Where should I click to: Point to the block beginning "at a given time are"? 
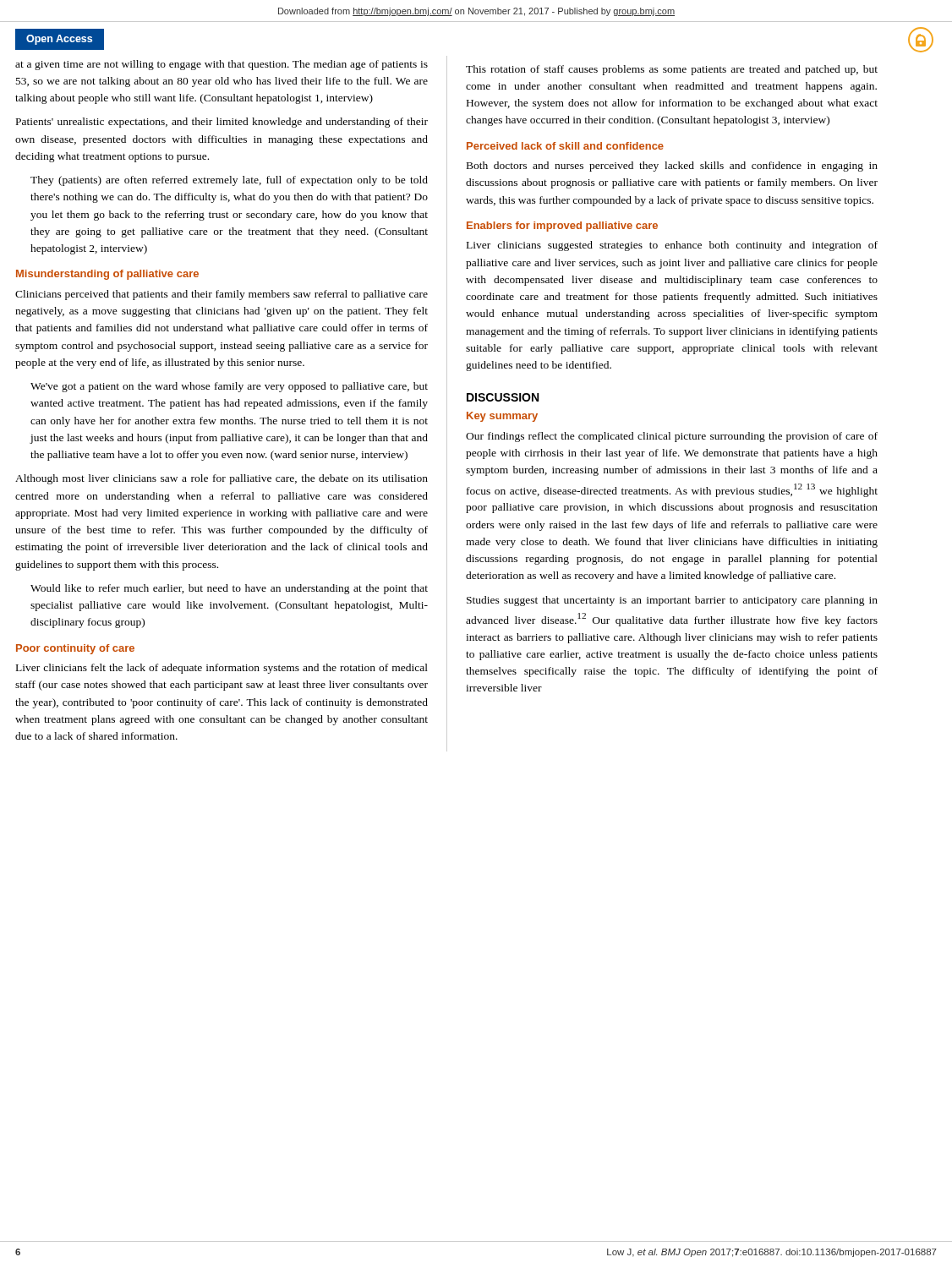222,81
